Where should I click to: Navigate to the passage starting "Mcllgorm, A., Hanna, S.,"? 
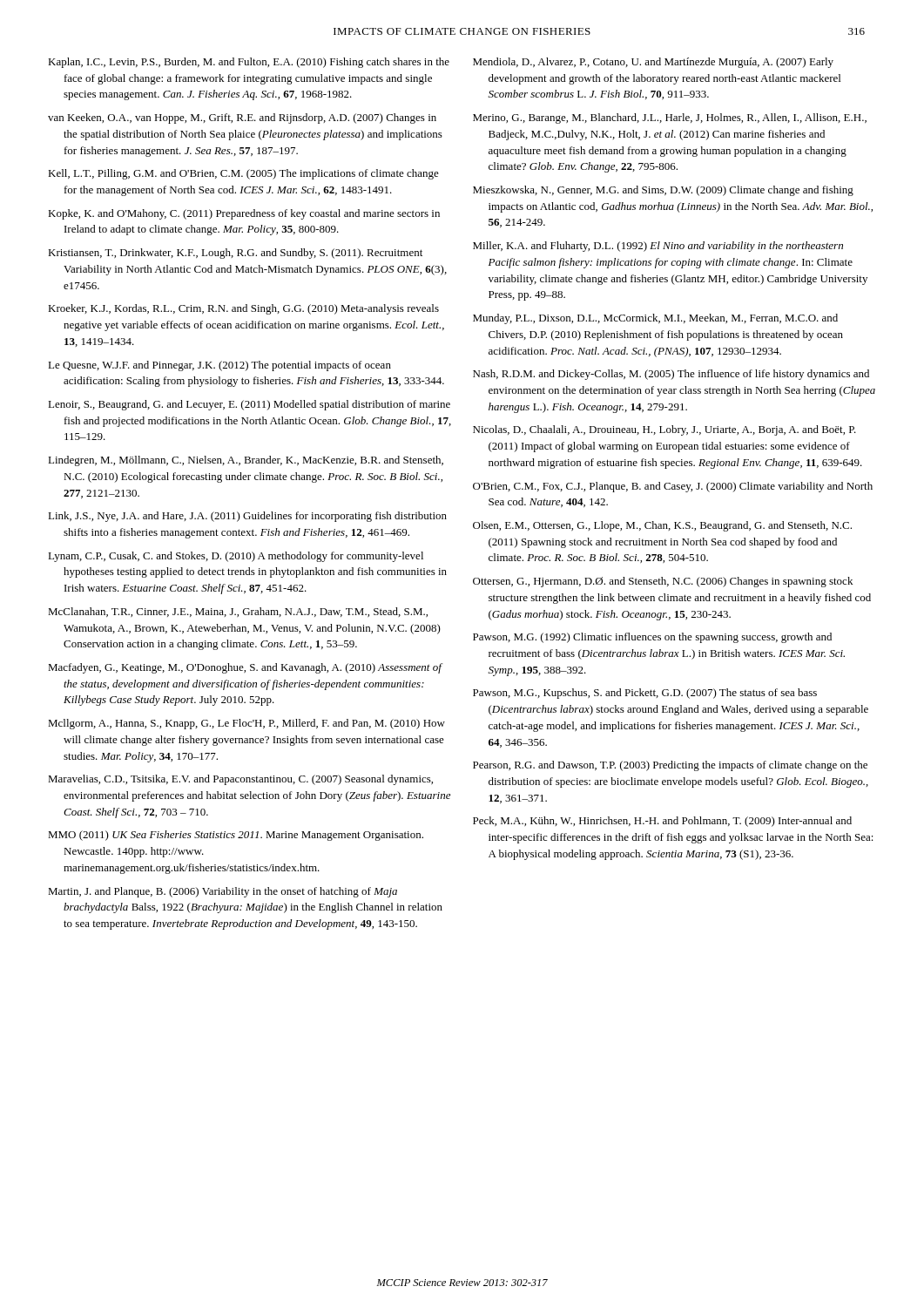coord(246,739)
